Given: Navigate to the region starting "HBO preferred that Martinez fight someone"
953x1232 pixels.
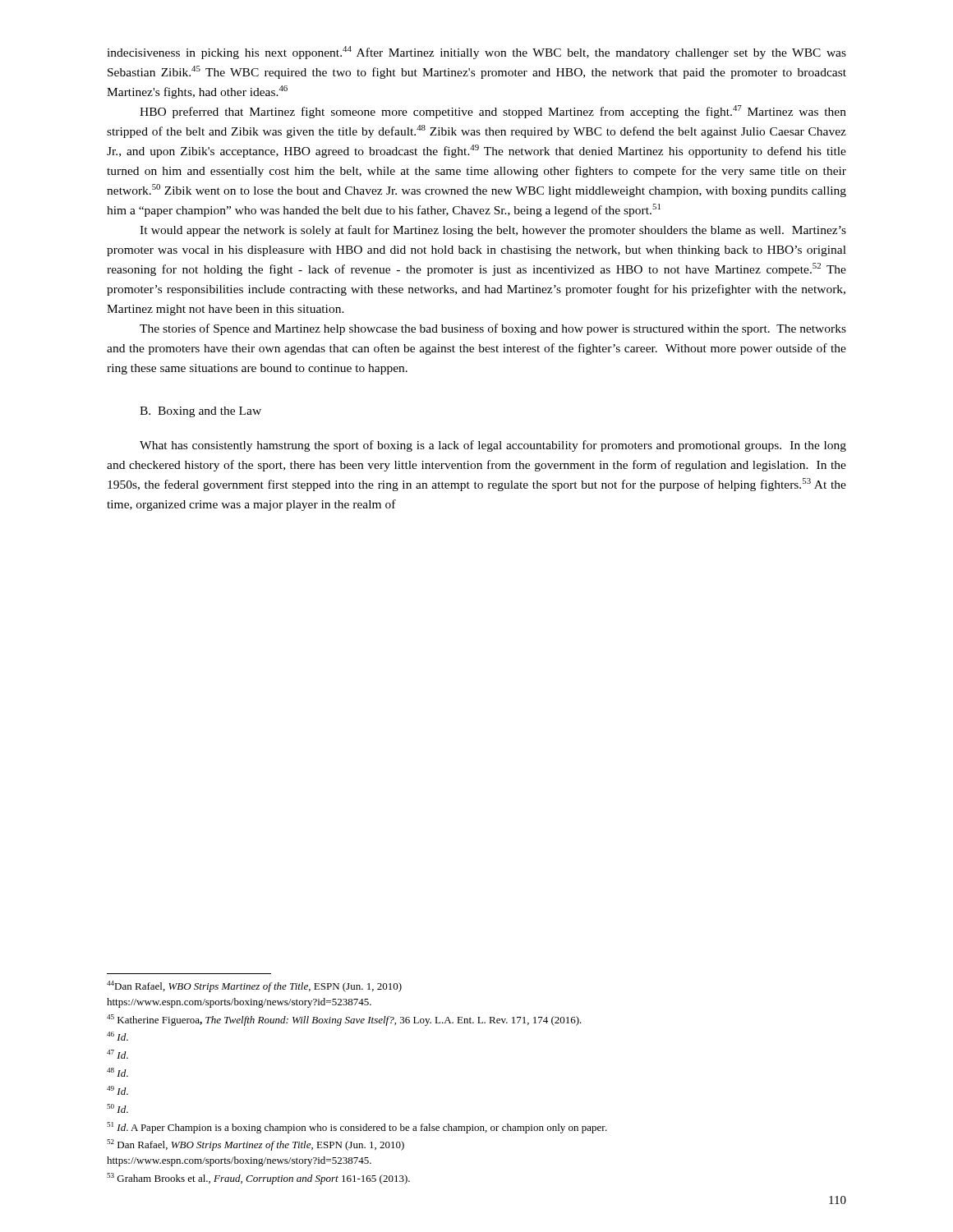Looking at the screenshot, I should 476,161.
